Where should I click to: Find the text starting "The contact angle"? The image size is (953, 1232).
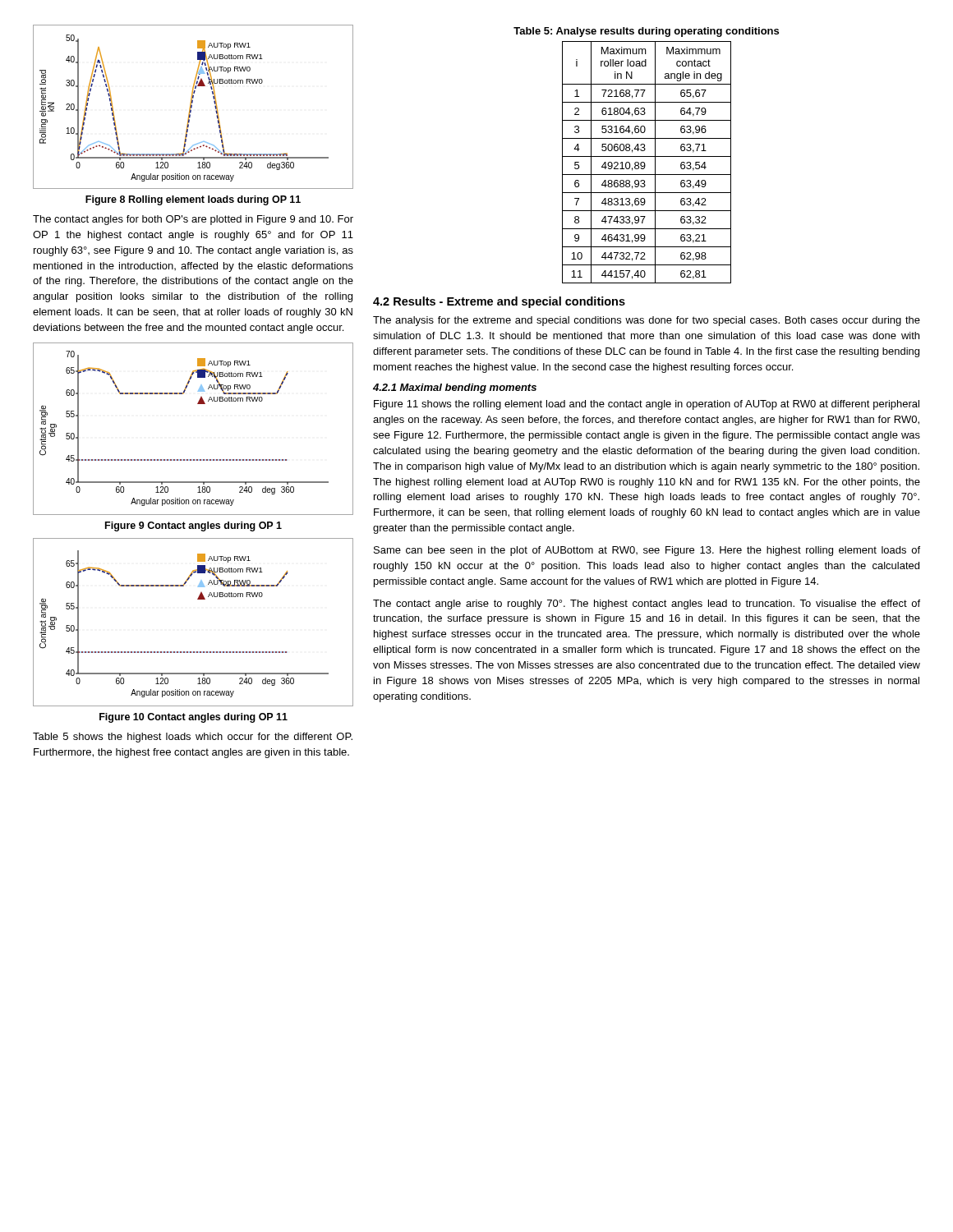click(647, 649)
